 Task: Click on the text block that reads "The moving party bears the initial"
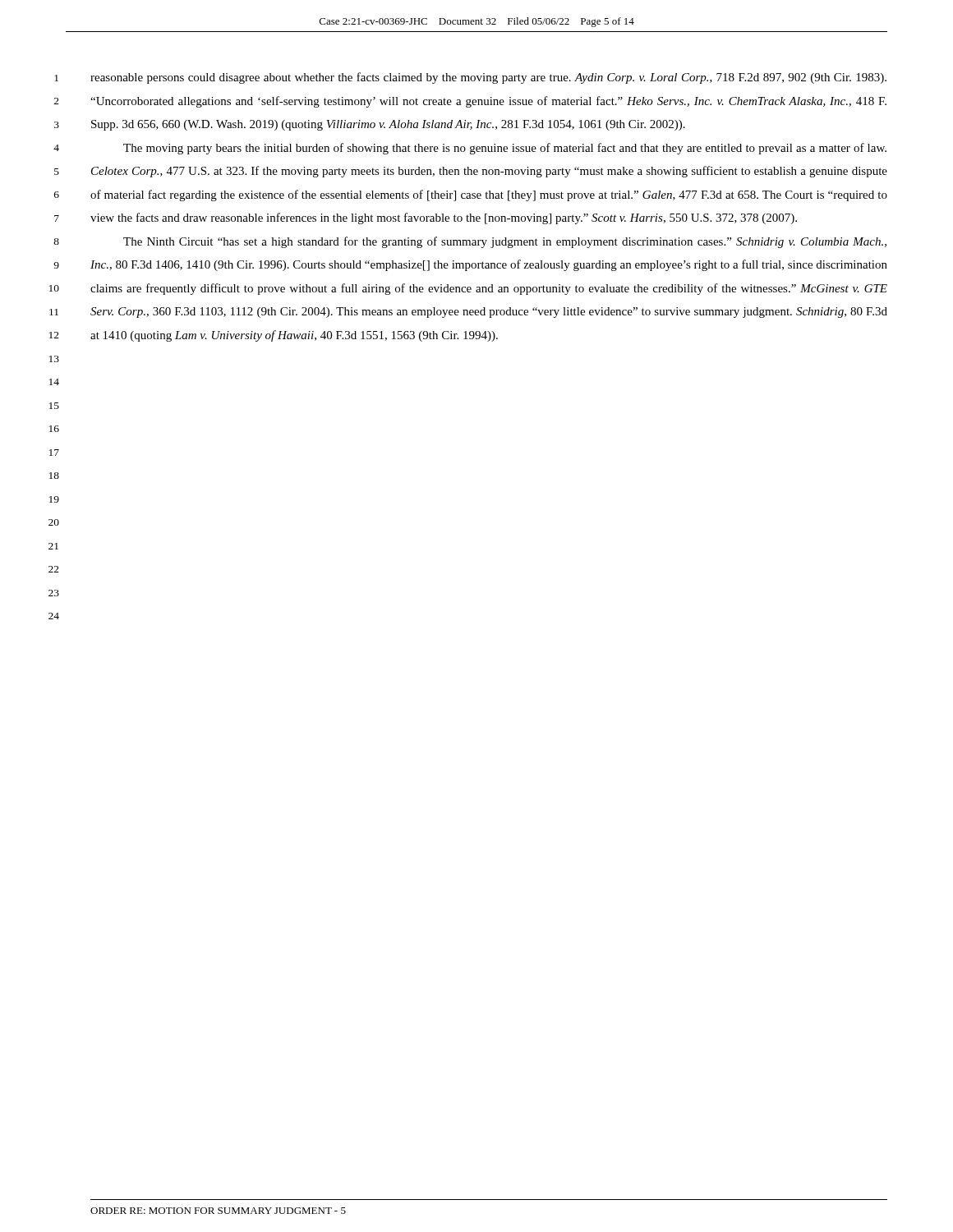[x=489, y=183]
